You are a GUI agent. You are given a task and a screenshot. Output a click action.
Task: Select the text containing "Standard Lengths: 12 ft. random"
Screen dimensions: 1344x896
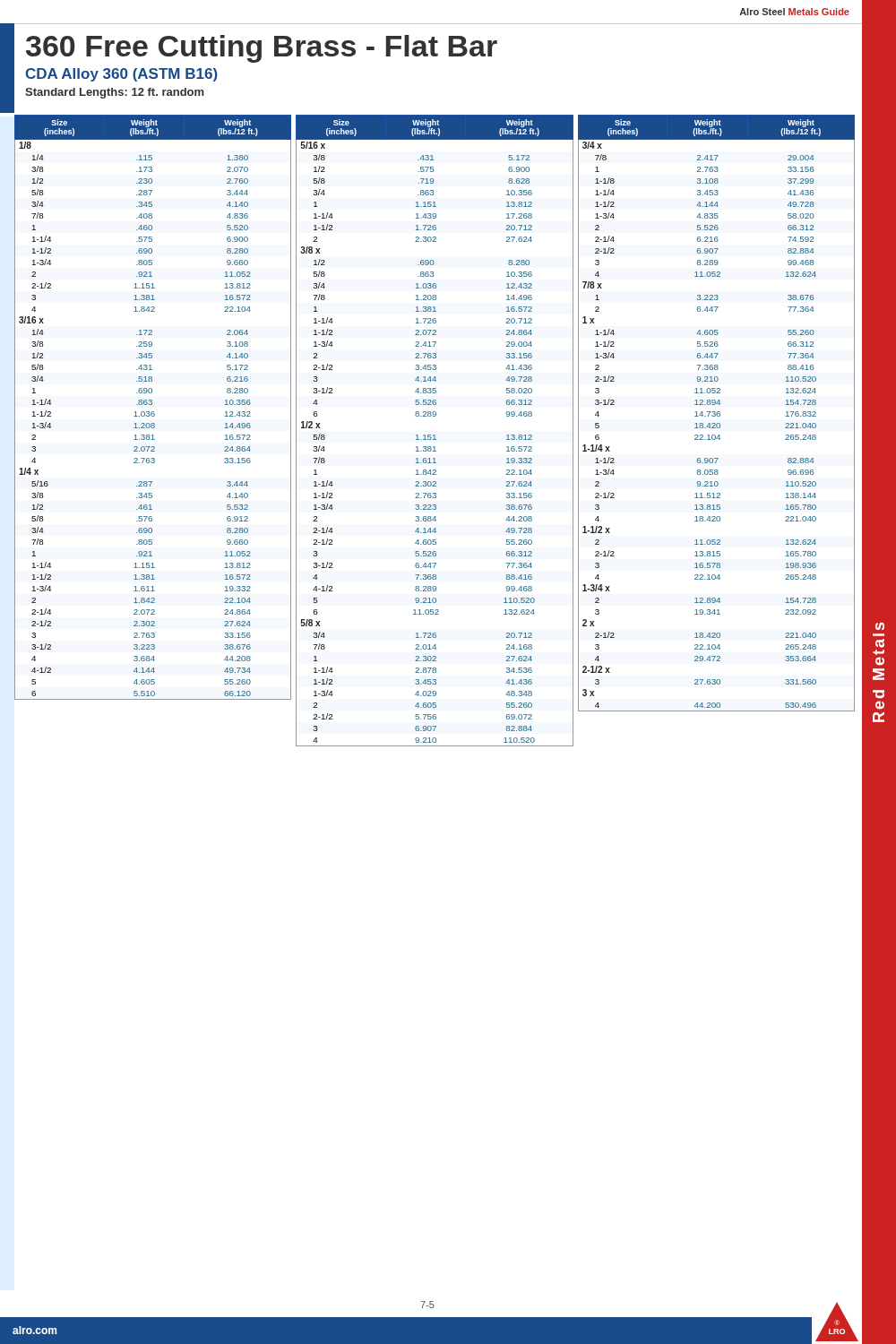[x=115, y=92]
